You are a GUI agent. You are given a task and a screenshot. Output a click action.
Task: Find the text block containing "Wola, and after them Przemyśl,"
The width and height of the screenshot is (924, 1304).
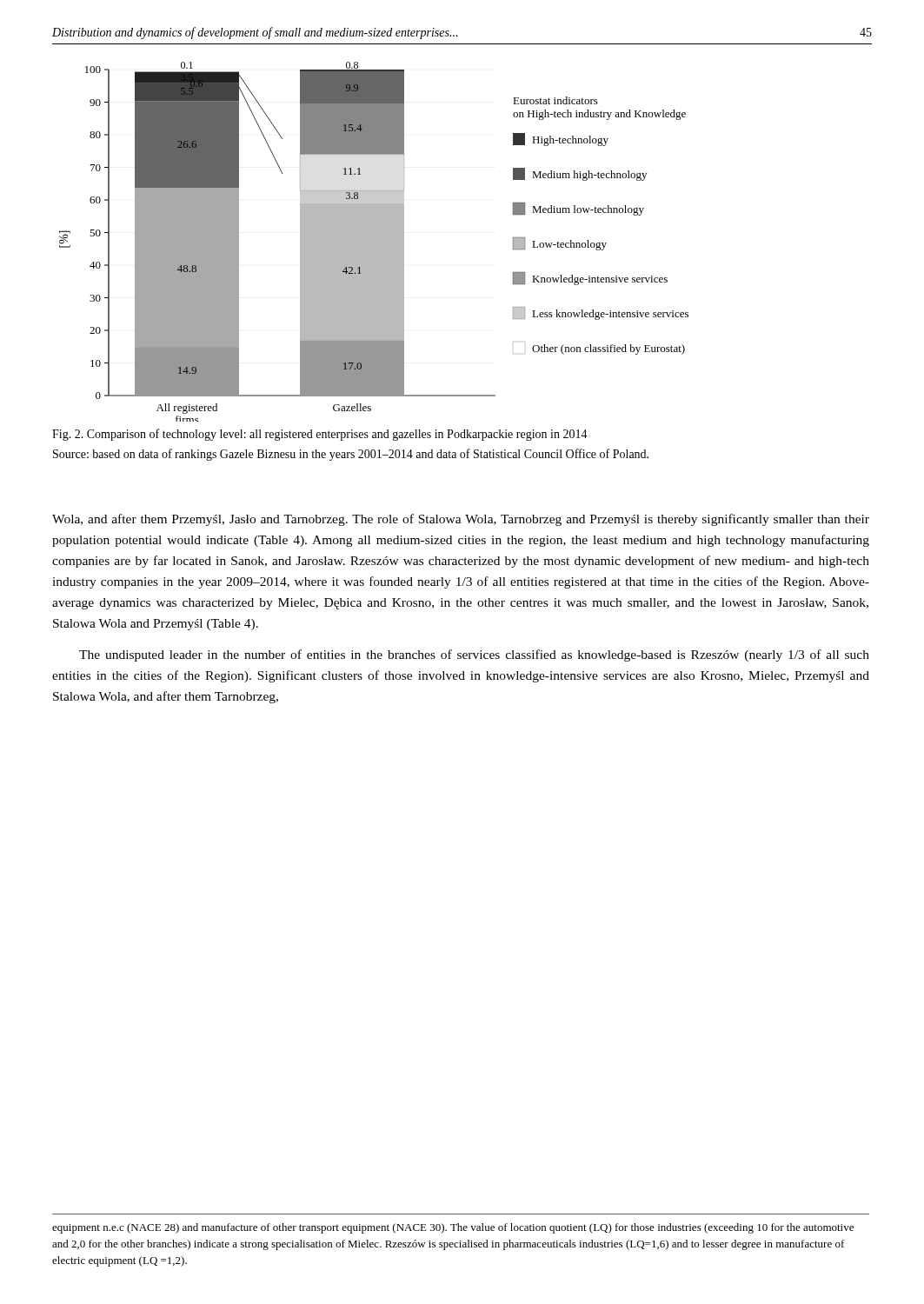click(x=461, y=571)
